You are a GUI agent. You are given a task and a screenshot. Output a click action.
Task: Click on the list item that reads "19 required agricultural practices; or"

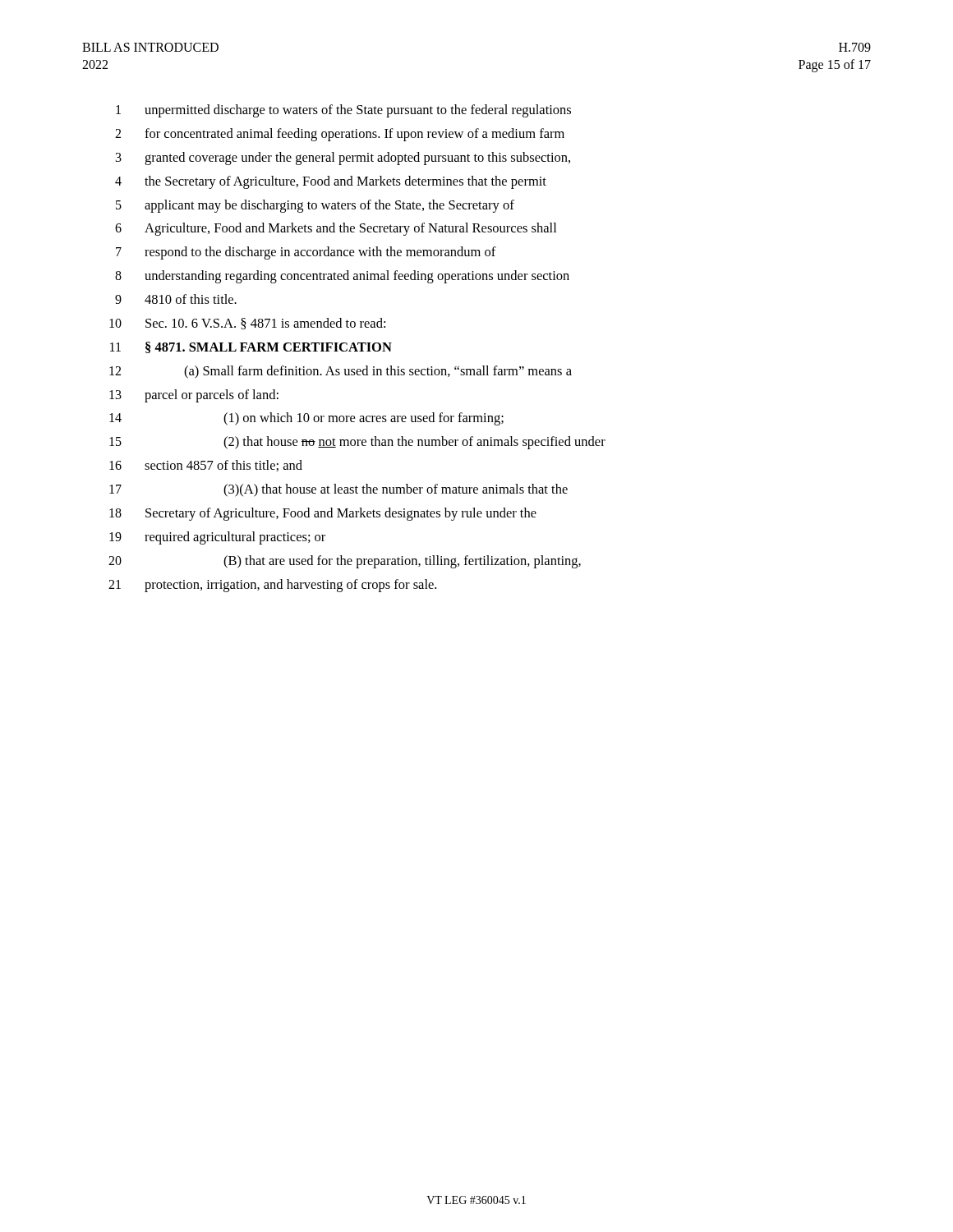point(217,538)
